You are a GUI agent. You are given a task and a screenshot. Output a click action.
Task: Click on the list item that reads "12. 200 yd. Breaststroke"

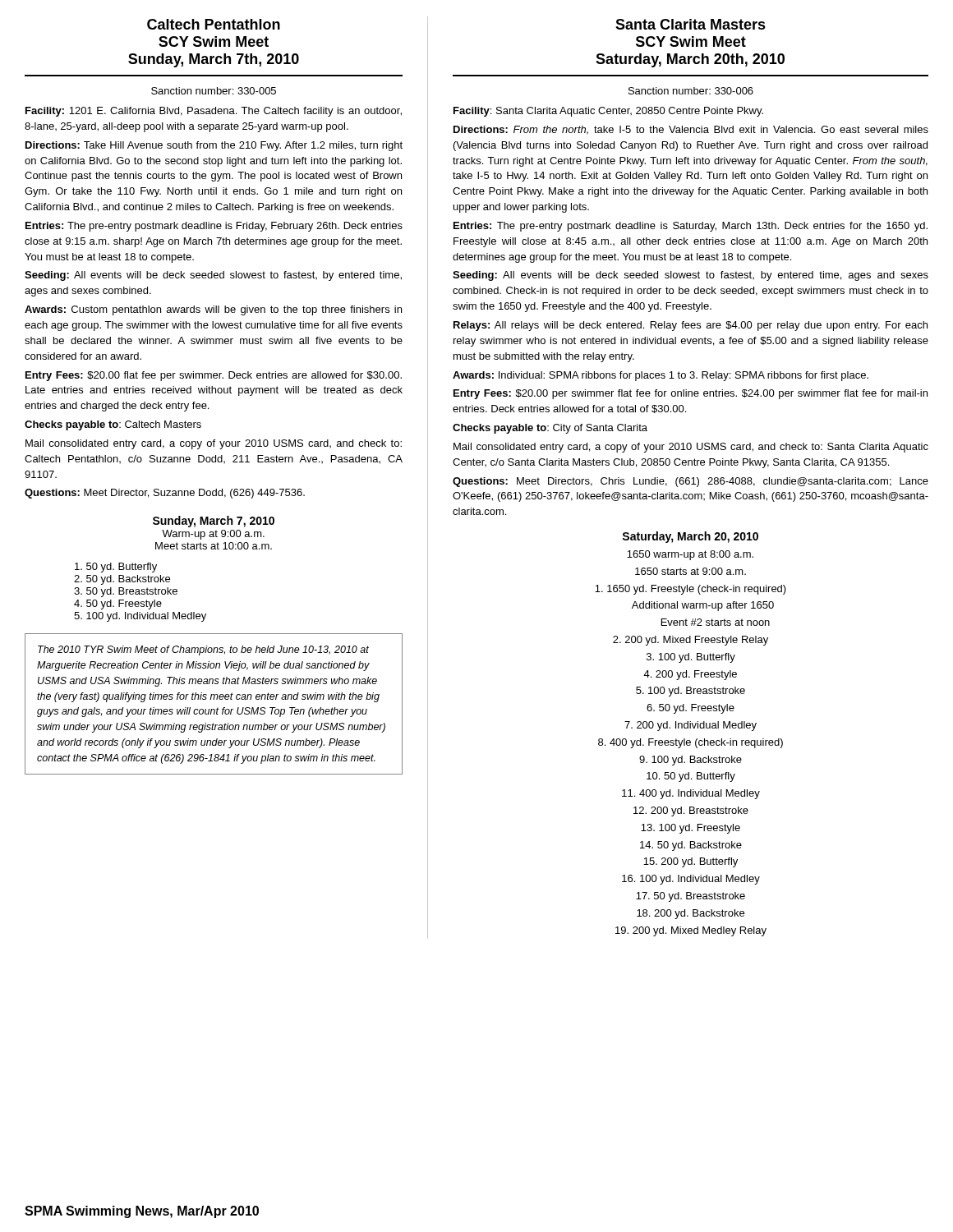coord(690,810)
